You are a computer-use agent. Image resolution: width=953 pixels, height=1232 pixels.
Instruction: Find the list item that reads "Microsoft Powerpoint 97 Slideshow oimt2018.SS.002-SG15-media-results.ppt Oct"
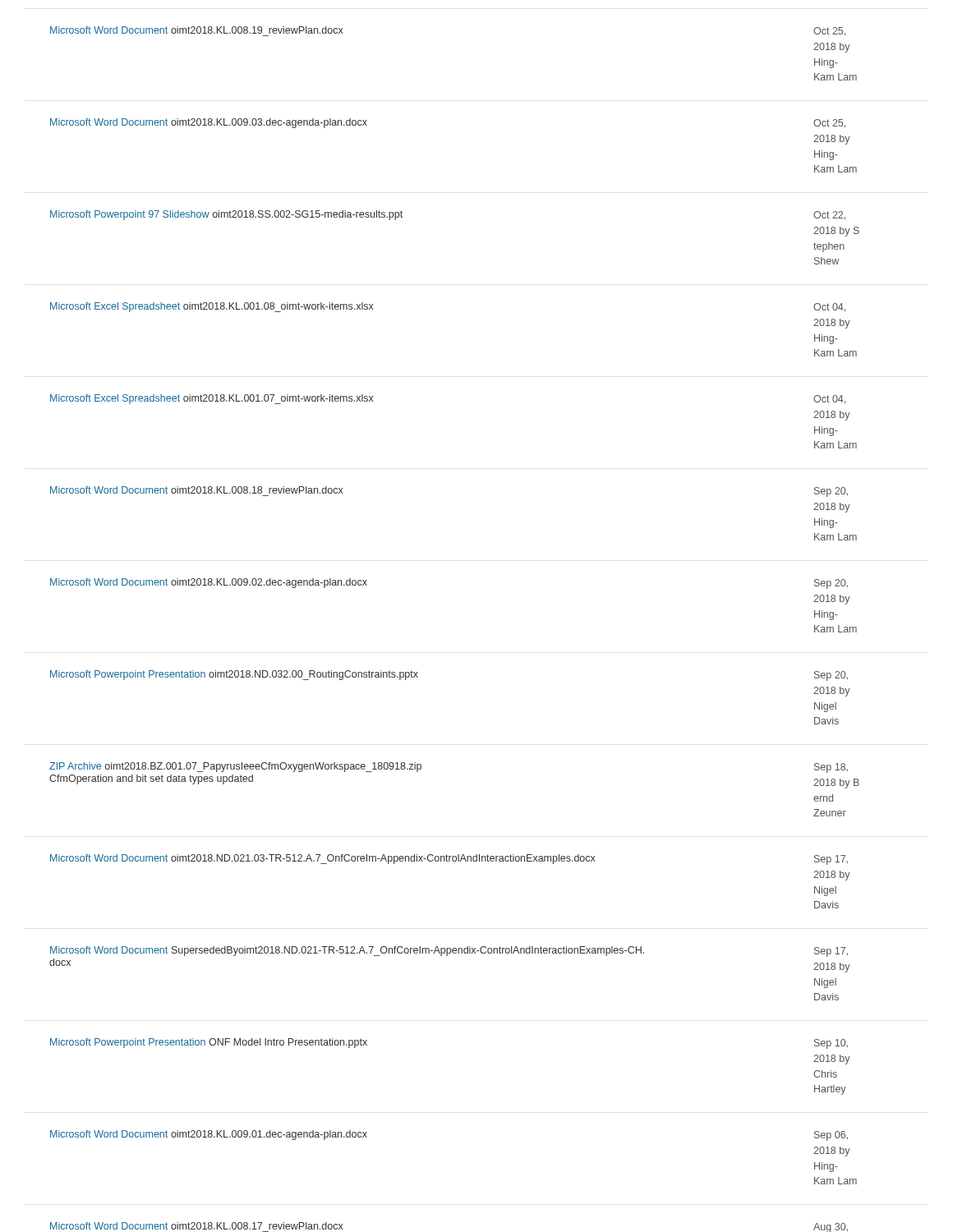[228, 215]
